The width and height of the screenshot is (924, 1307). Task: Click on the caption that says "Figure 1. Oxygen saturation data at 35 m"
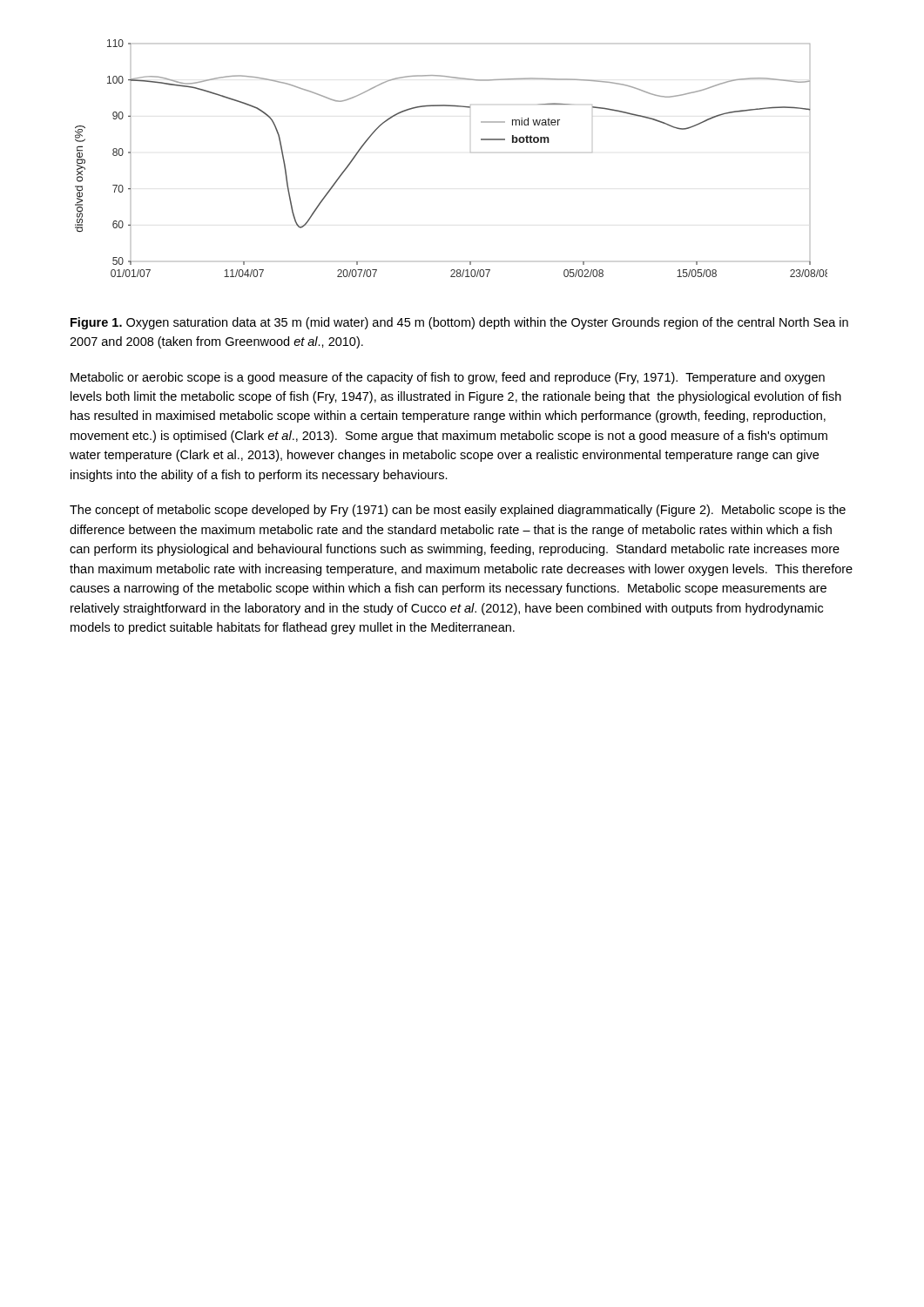[459, 332]
